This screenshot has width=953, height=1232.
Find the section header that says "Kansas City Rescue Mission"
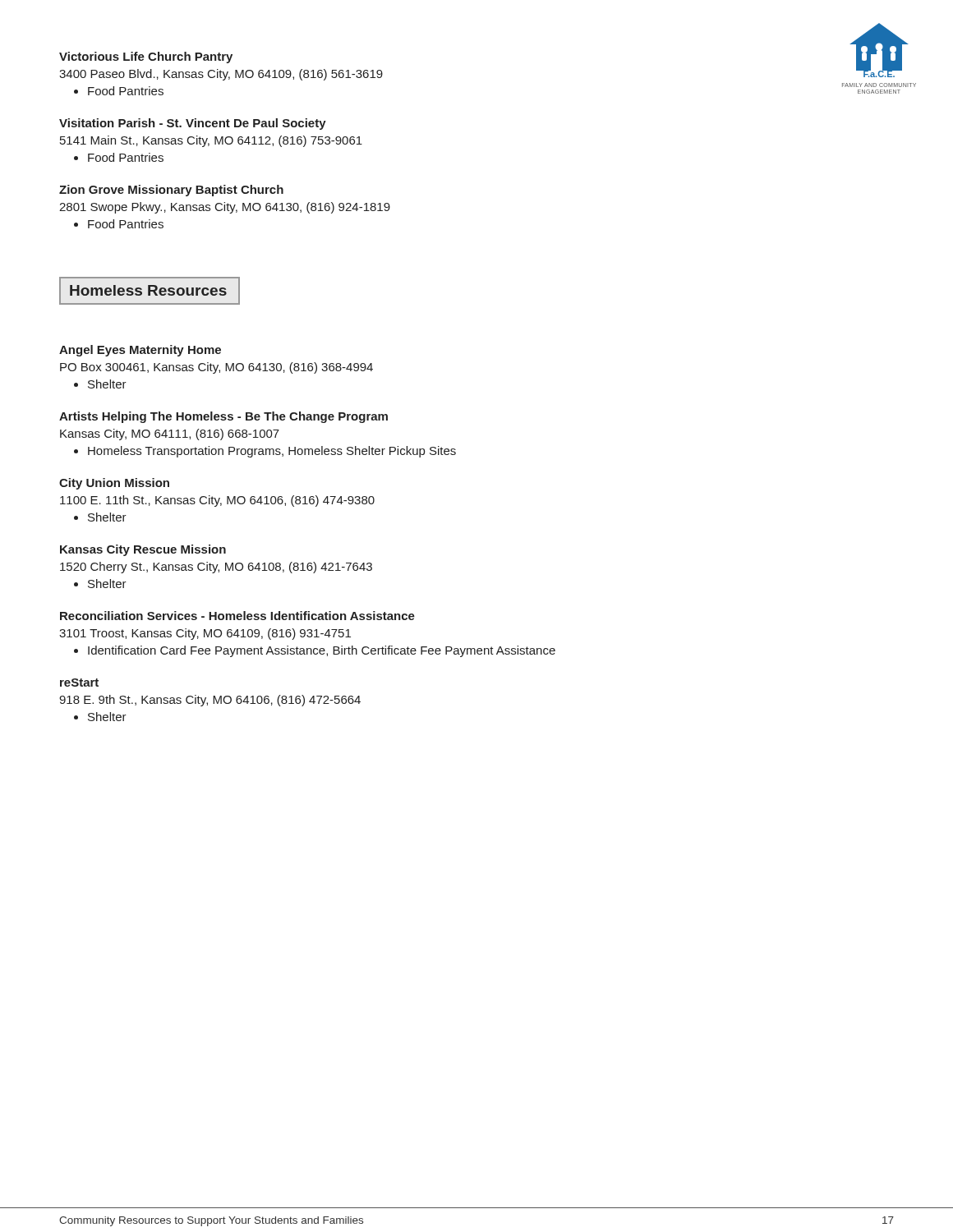click(143, 550)
